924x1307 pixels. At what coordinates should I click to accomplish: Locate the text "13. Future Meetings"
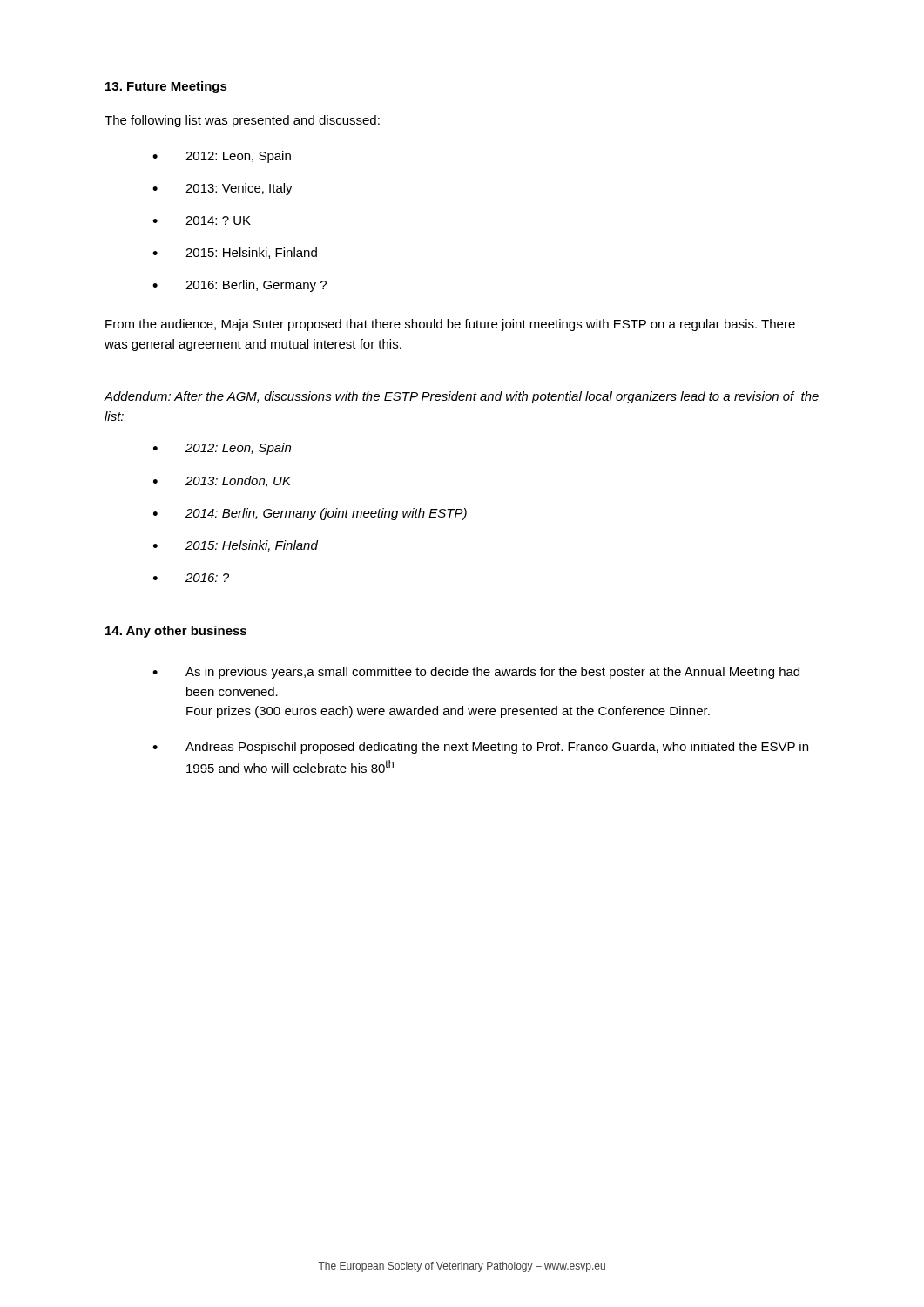point(166,86)
